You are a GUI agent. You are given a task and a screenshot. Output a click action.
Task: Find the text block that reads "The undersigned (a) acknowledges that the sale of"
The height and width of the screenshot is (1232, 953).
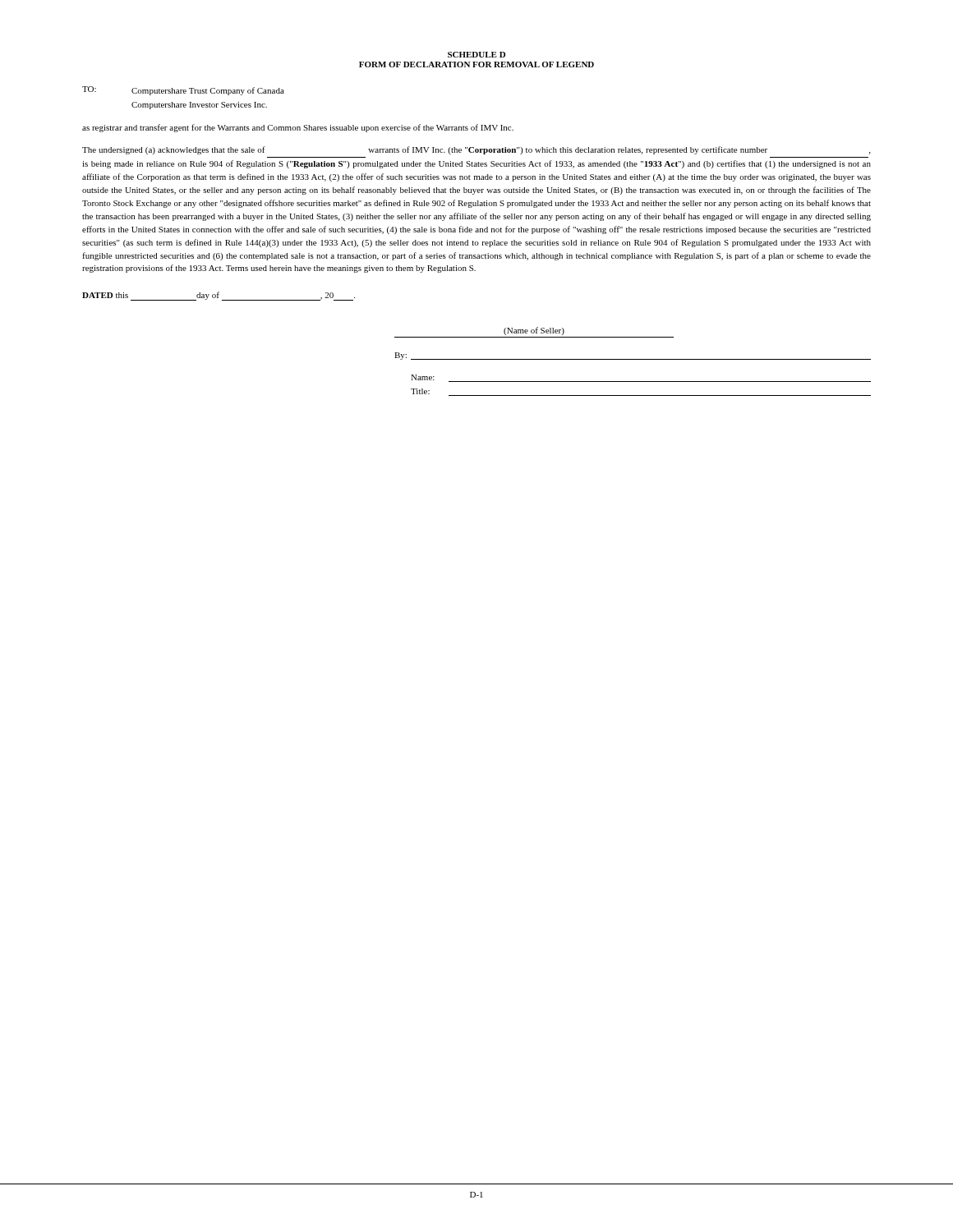point(476,208)
